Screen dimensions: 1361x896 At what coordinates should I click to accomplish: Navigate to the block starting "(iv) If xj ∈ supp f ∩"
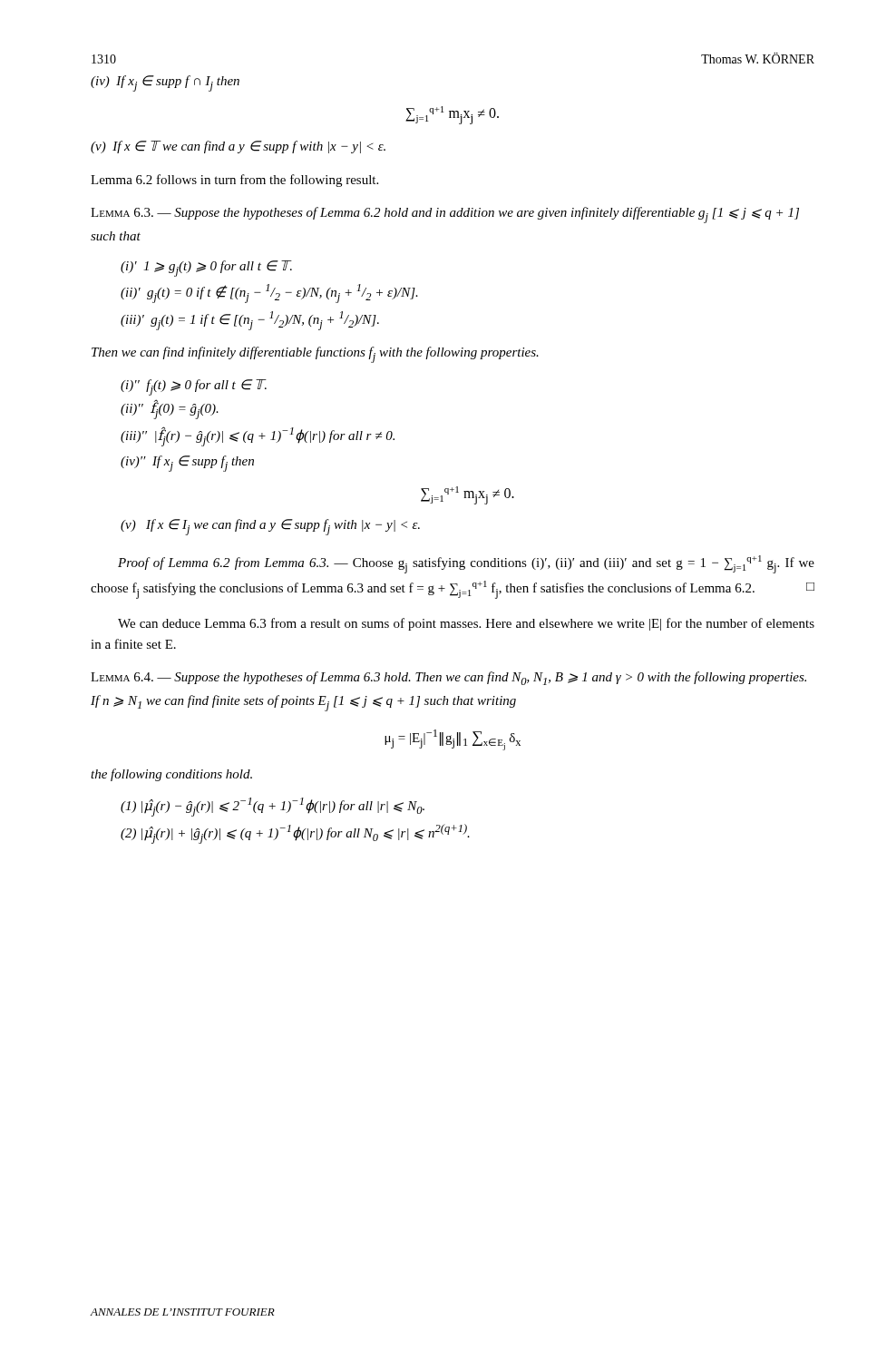[x=453, y=100]
